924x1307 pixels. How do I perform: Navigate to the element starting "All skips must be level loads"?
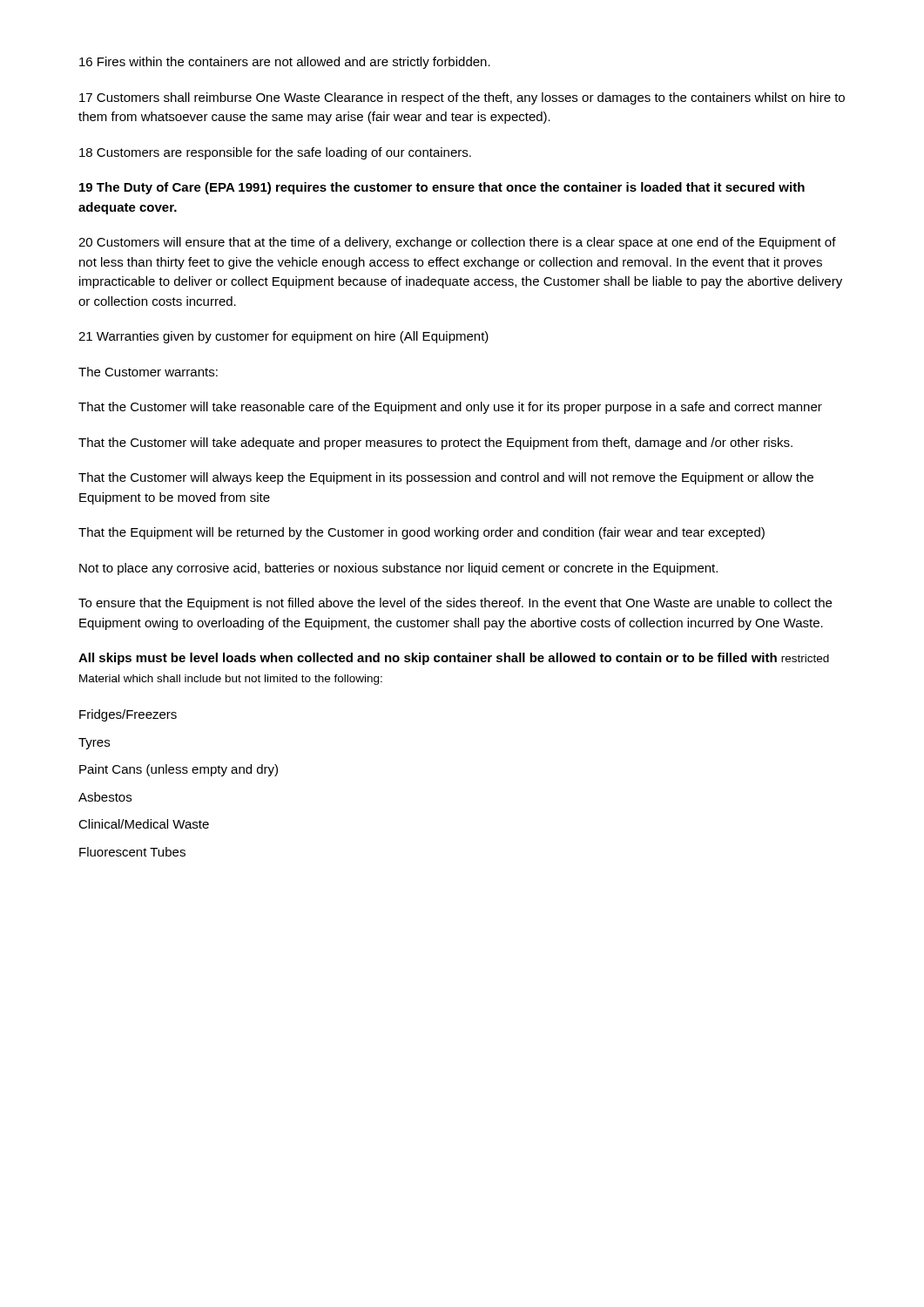(454, 667)
